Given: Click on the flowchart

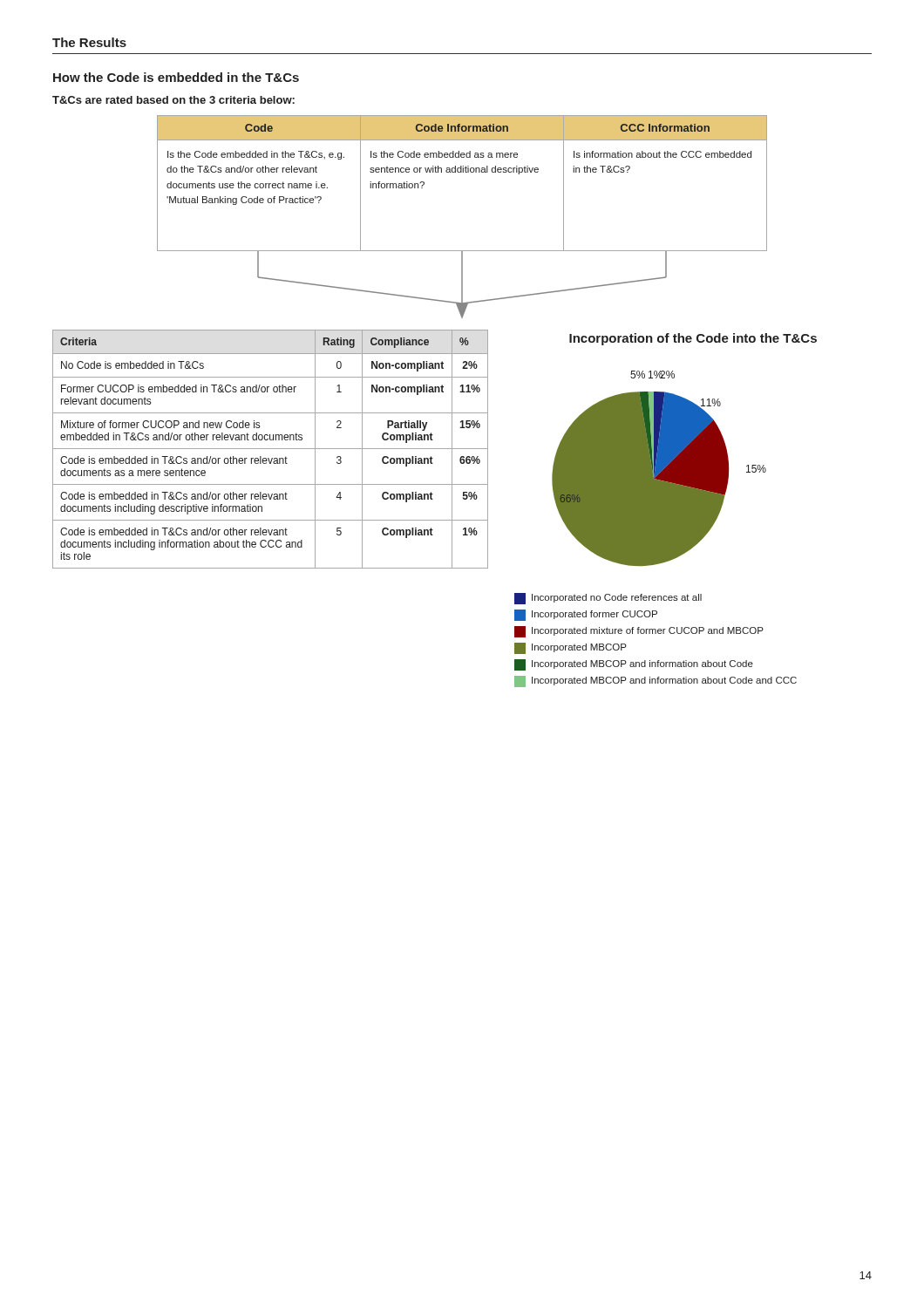Looking at the screenshot, I should click(462, 218).
